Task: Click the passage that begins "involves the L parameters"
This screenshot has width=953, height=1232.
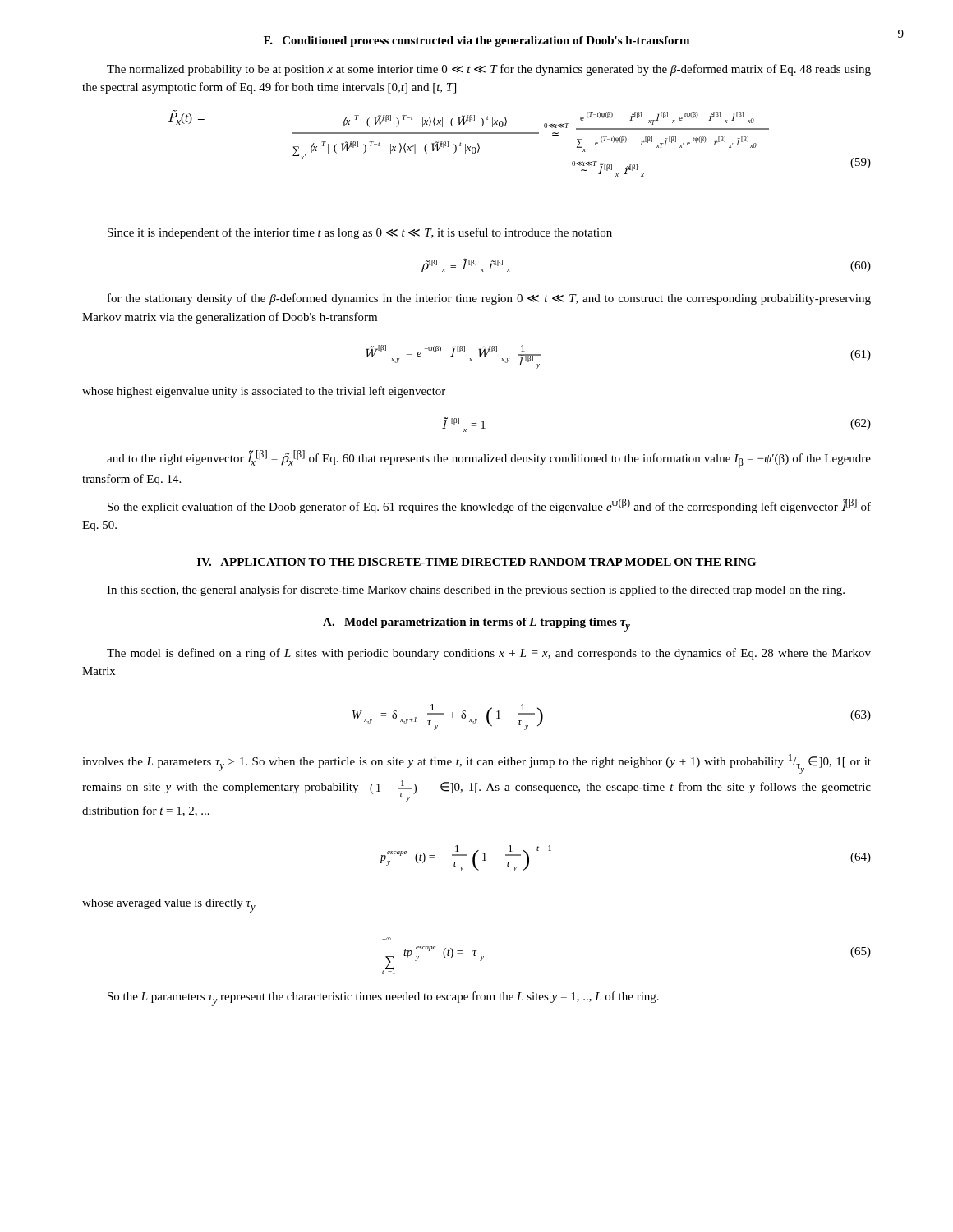Action: tap(476, 784)
